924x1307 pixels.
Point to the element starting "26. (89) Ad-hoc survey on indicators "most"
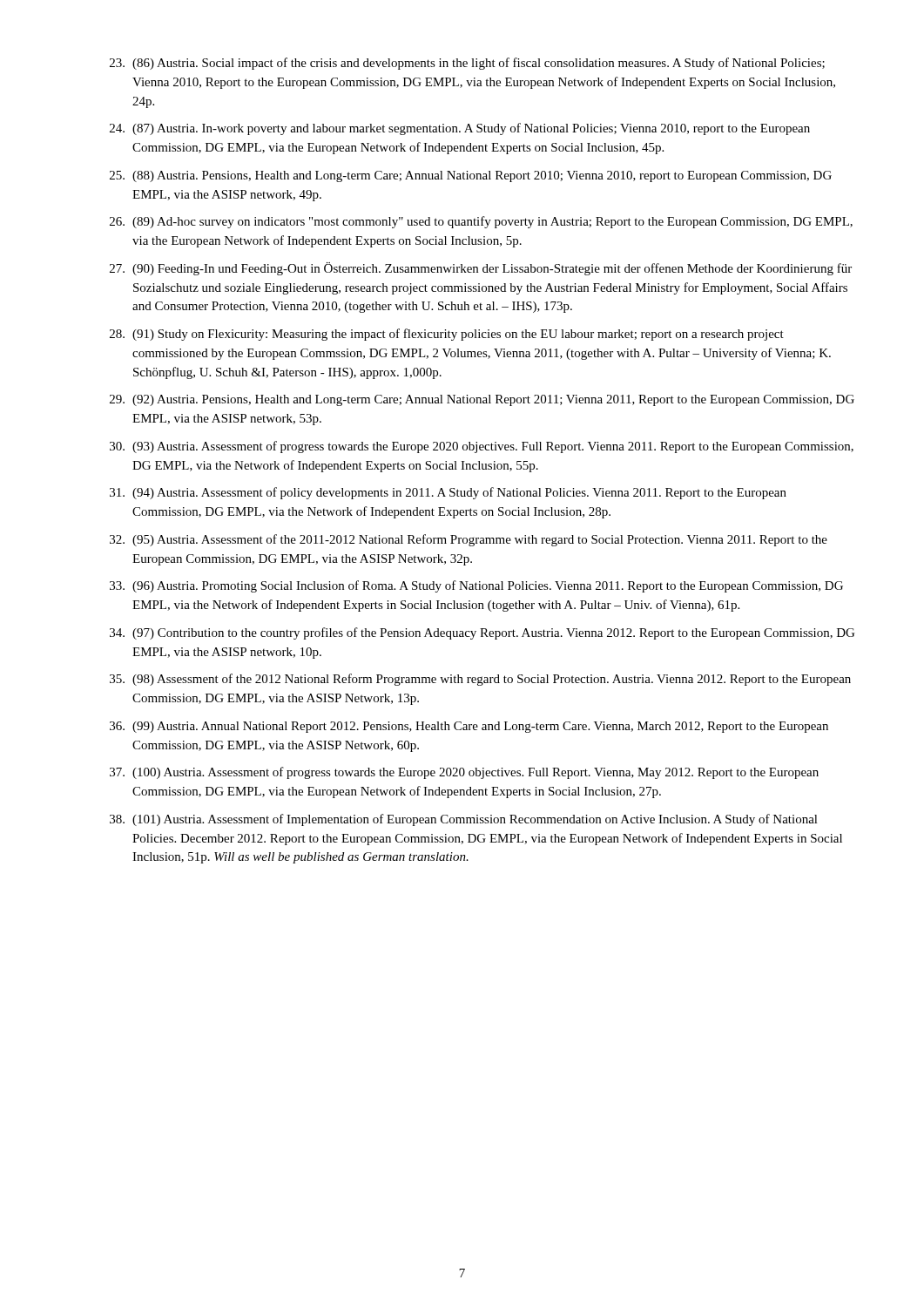[x=473, y=232]
